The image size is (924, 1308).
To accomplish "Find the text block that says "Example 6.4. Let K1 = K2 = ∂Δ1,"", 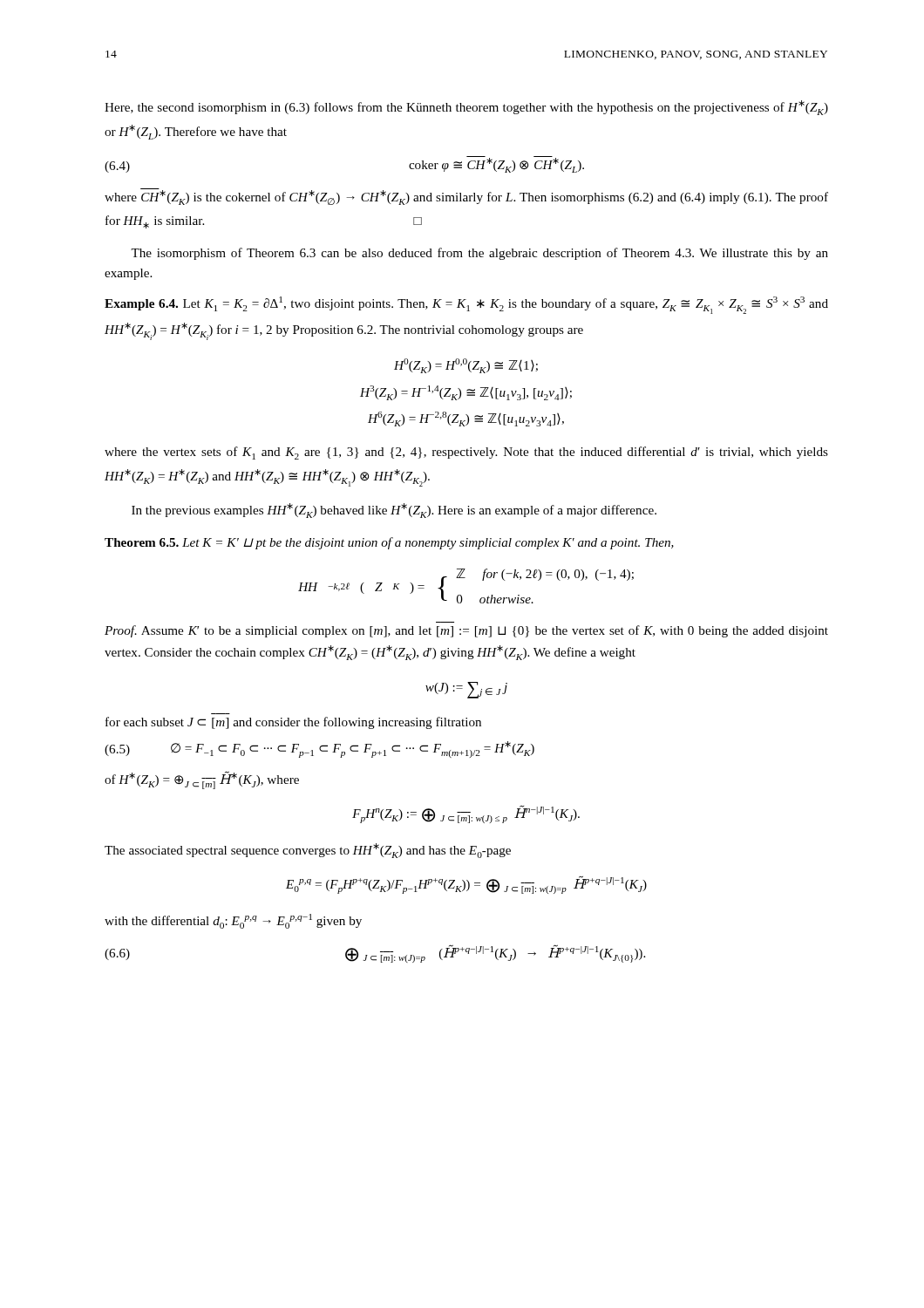I will [x=466, y=318].
